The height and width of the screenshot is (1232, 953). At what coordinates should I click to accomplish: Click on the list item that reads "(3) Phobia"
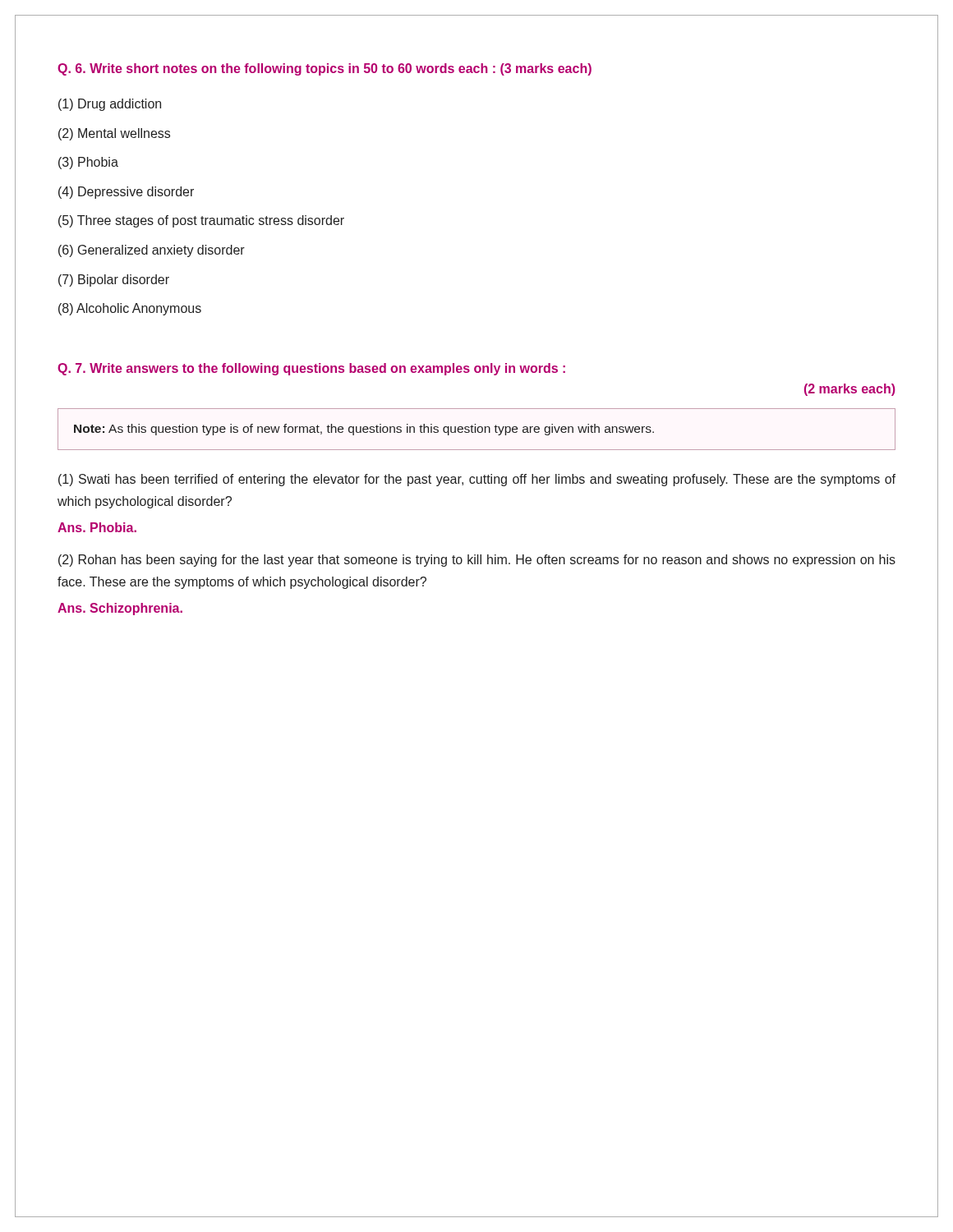tap(88, 162)
